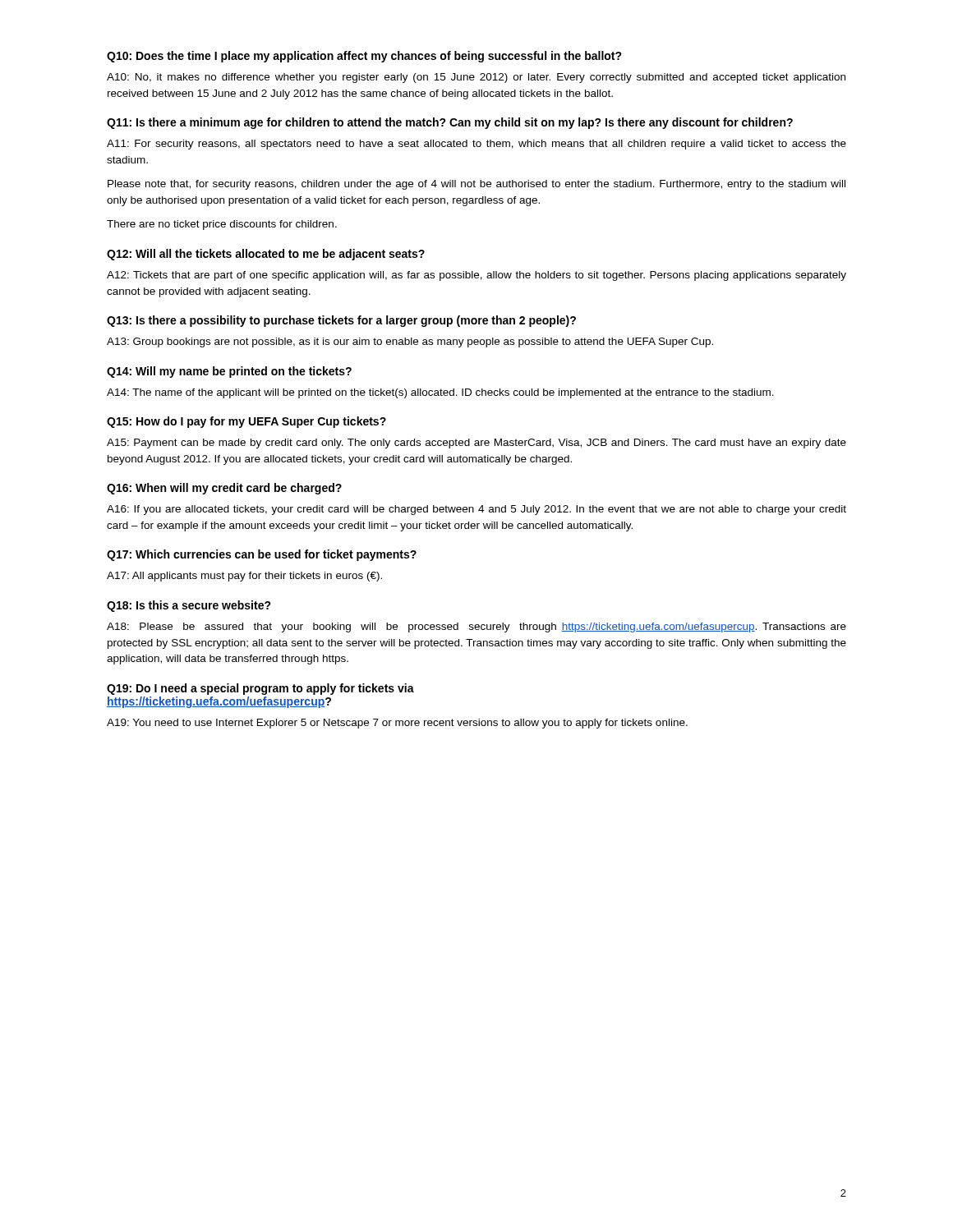Select the region starting "Please note that, for security reasons, children"
953x1232 pixels.
[x=476, y=192]
